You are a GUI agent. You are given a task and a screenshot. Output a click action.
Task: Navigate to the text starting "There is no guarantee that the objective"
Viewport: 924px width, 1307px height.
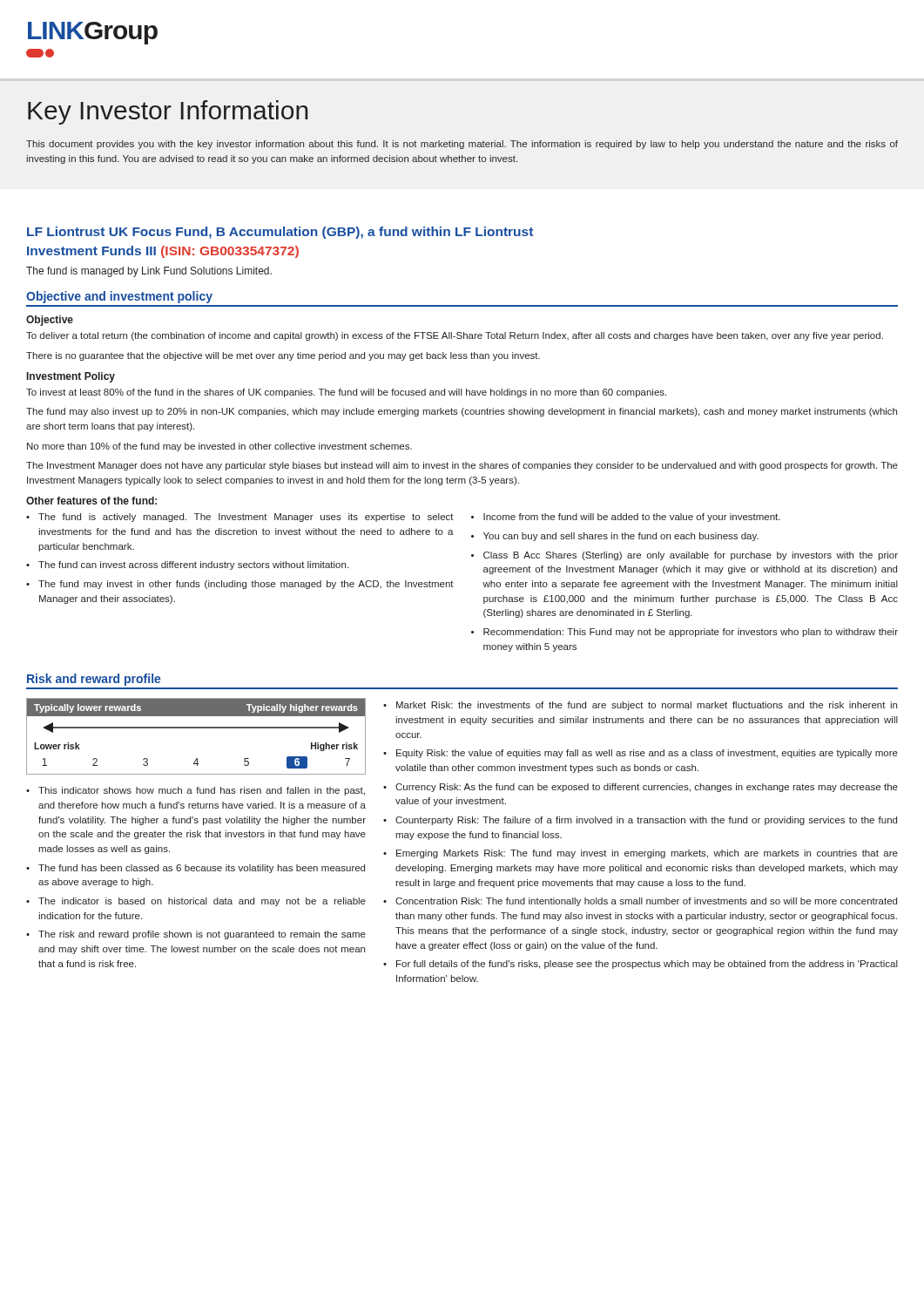tap(462, 356)
